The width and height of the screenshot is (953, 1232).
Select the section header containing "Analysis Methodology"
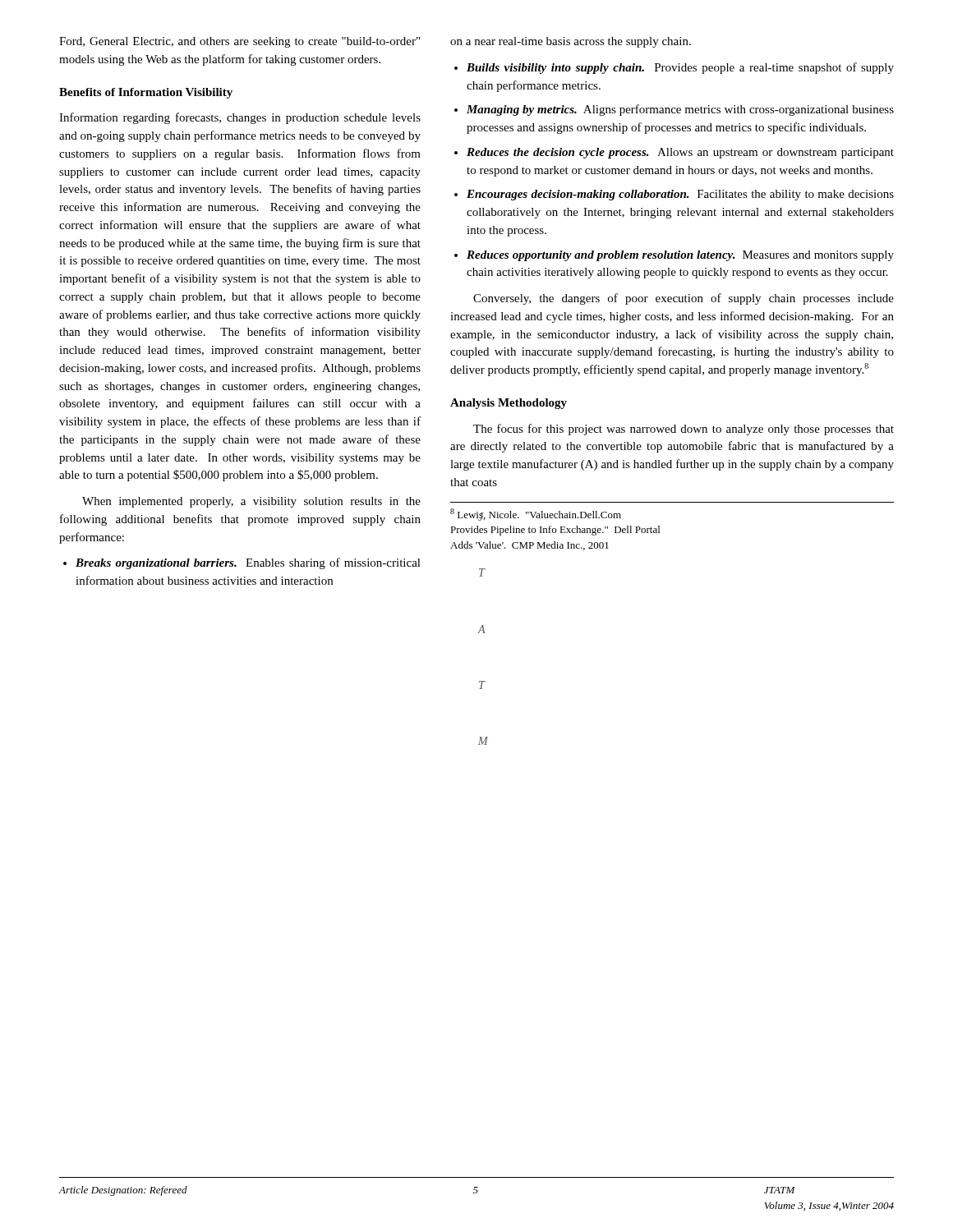tap(509, 402)
